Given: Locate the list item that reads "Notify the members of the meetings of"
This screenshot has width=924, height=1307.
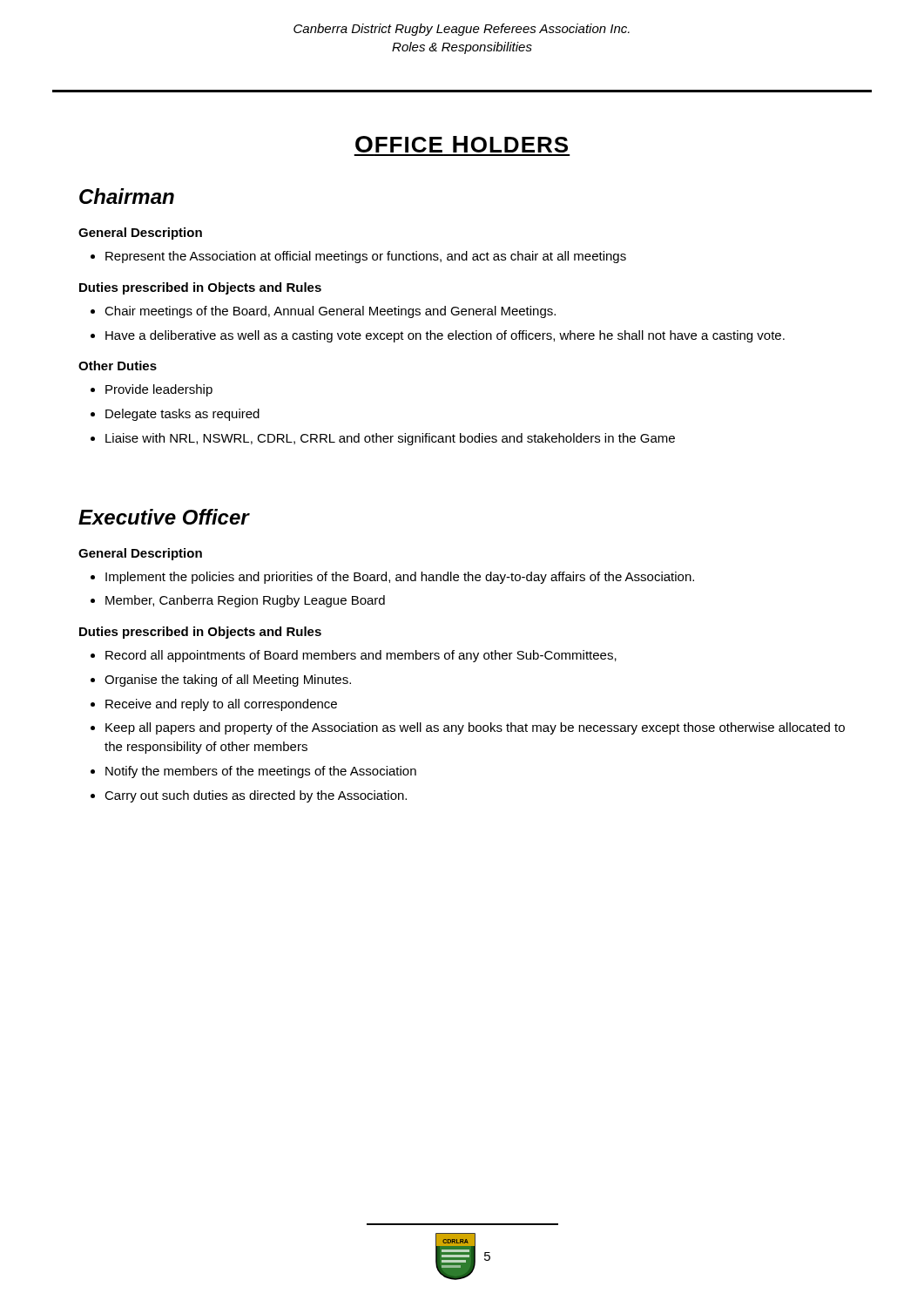Looking at the screenshot, I should click(261, 770).
